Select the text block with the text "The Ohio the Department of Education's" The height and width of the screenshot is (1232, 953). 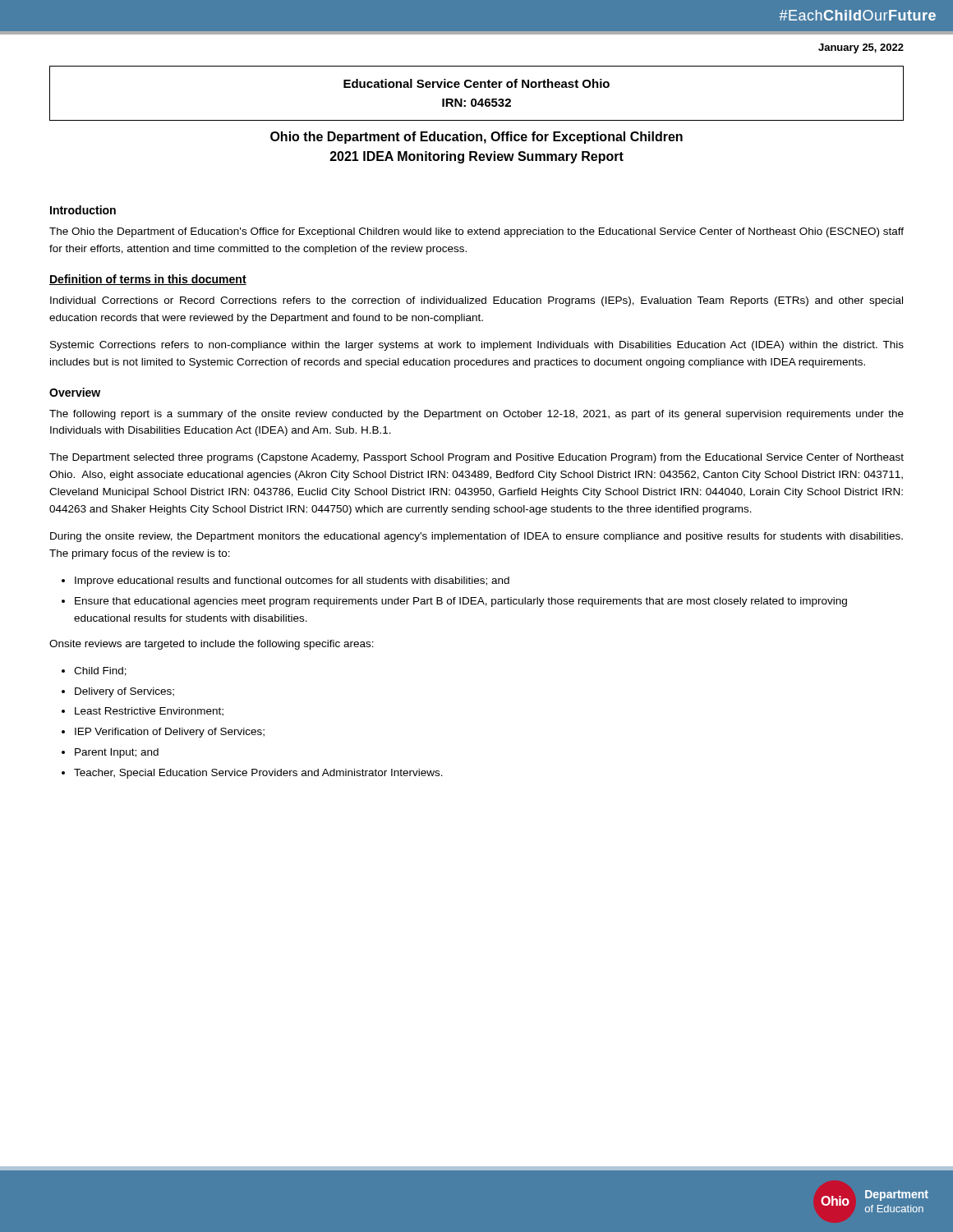pyautogui.click(x=476, y=240)
